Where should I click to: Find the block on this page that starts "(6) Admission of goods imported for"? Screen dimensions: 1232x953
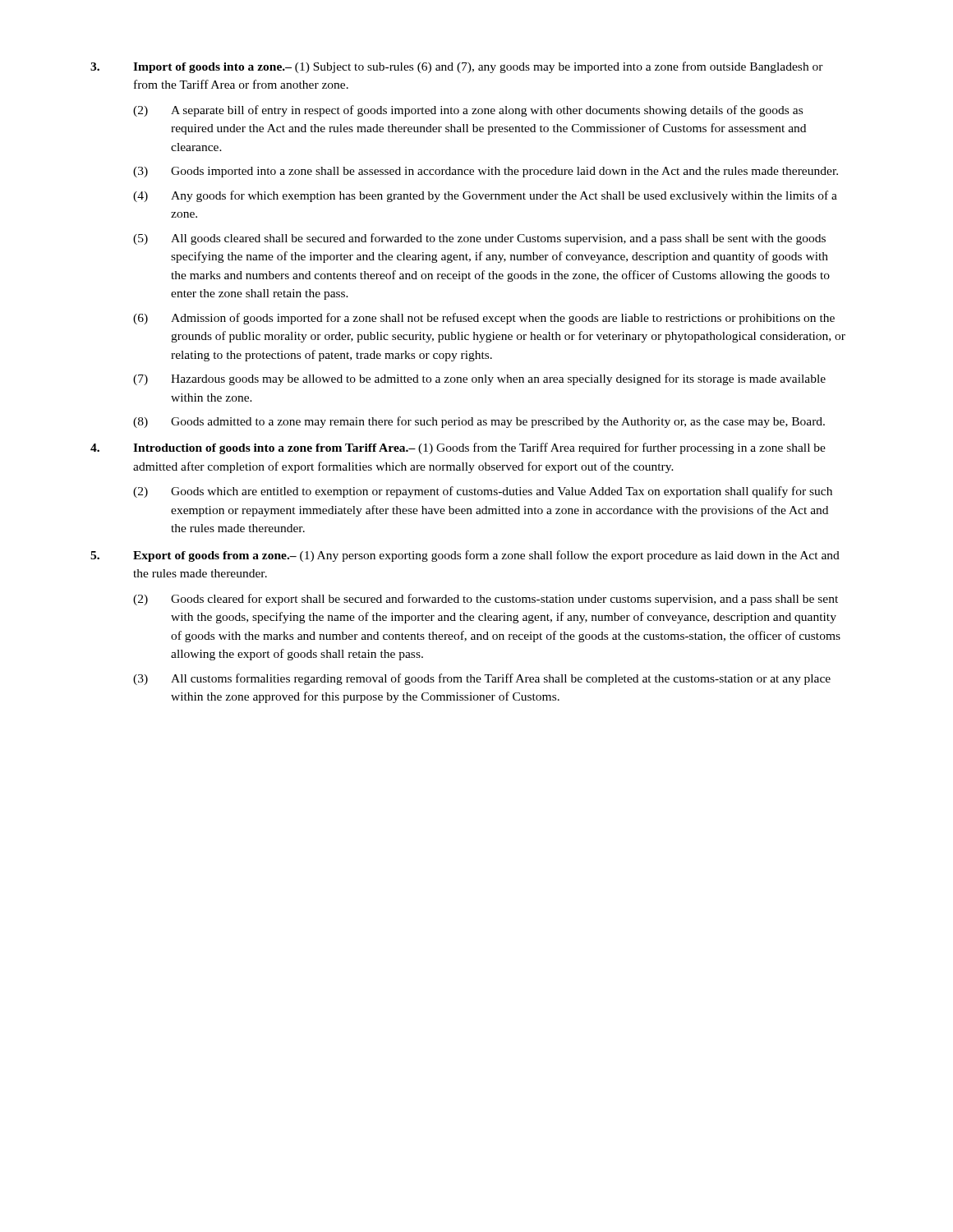point(490,336)
